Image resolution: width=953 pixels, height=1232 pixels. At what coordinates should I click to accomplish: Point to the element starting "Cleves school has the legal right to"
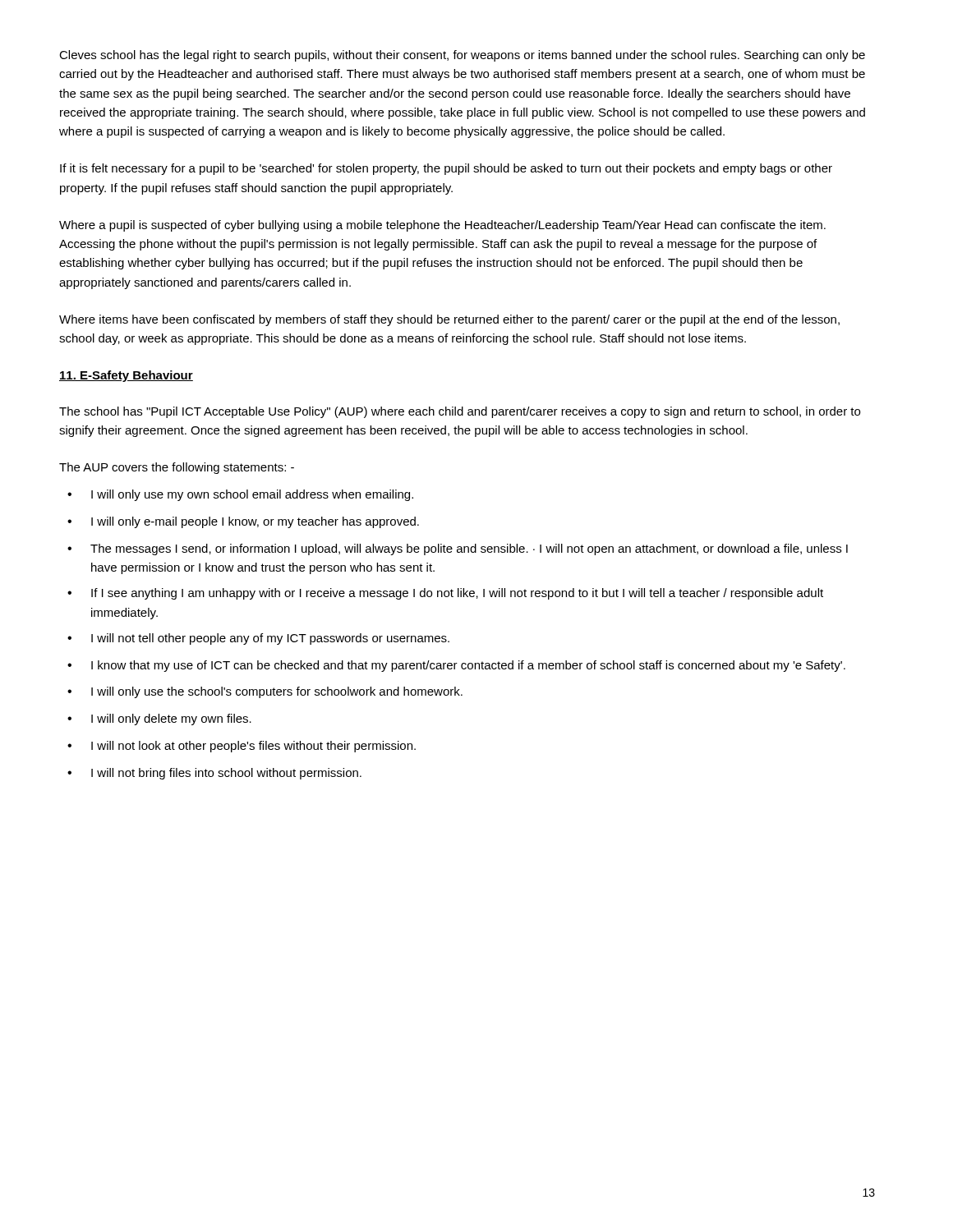(x=463, y=93)
